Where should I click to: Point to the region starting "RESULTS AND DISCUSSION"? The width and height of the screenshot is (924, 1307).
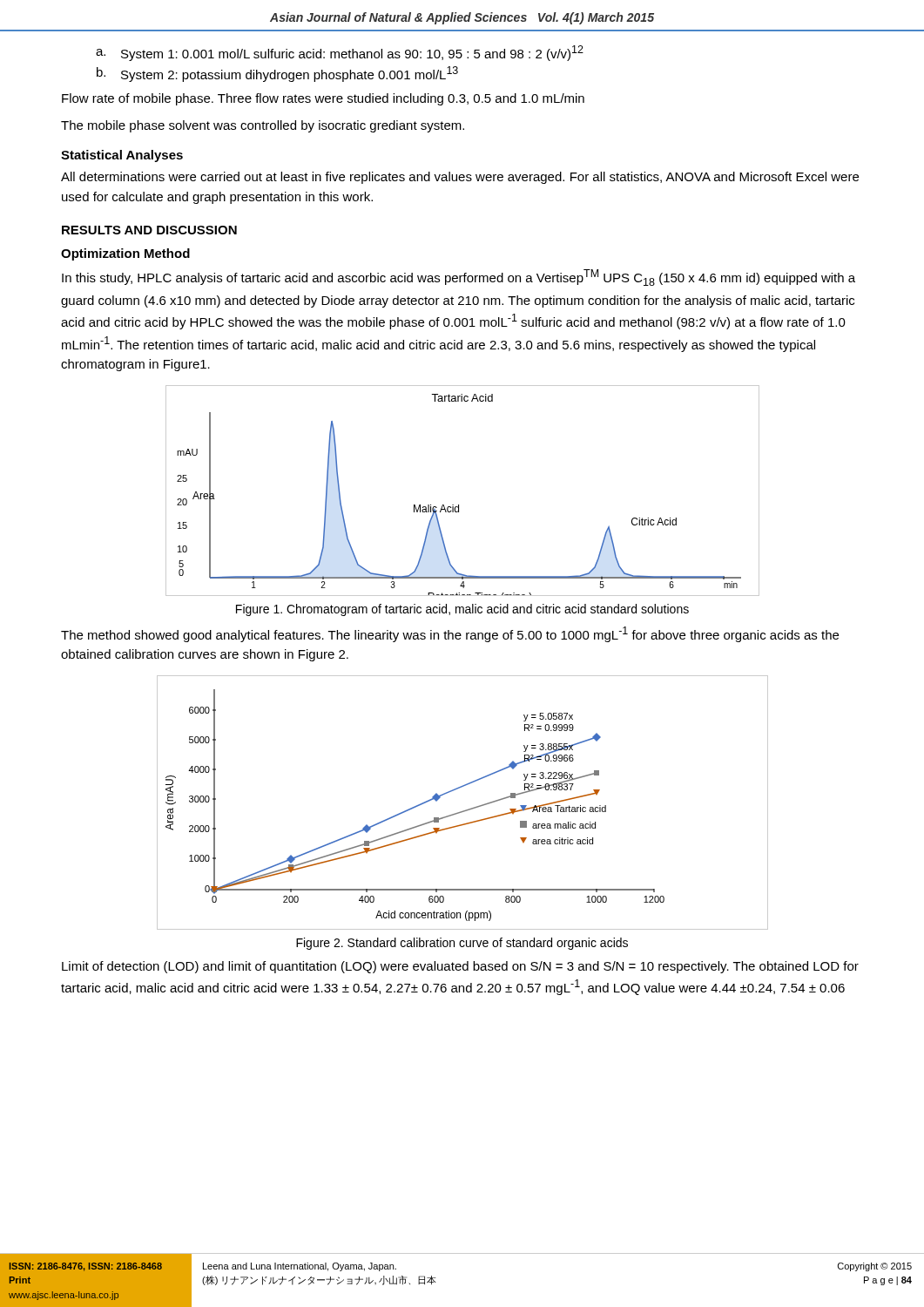coord(149,230)
